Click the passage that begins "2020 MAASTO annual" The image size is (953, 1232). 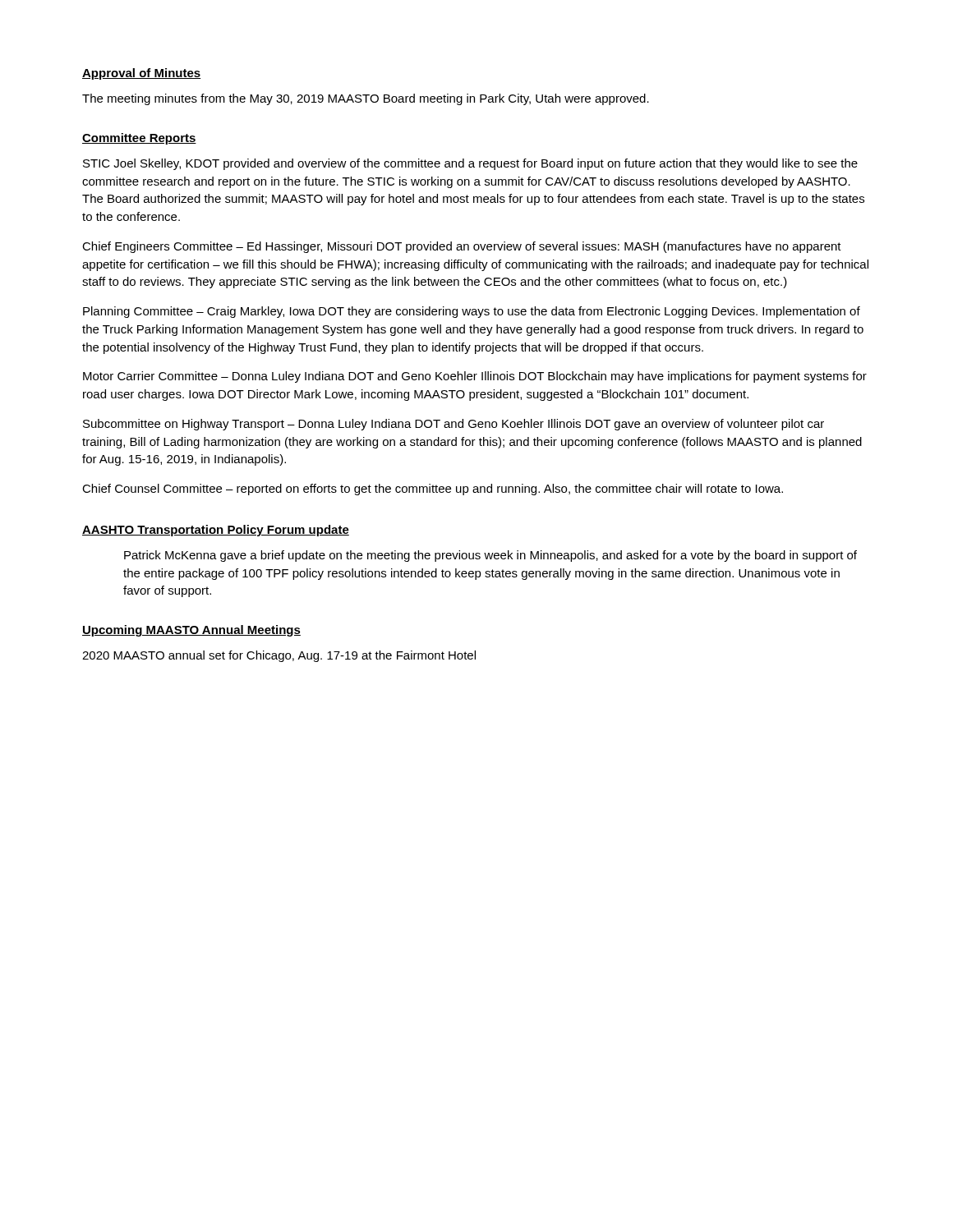pos(279,655)
